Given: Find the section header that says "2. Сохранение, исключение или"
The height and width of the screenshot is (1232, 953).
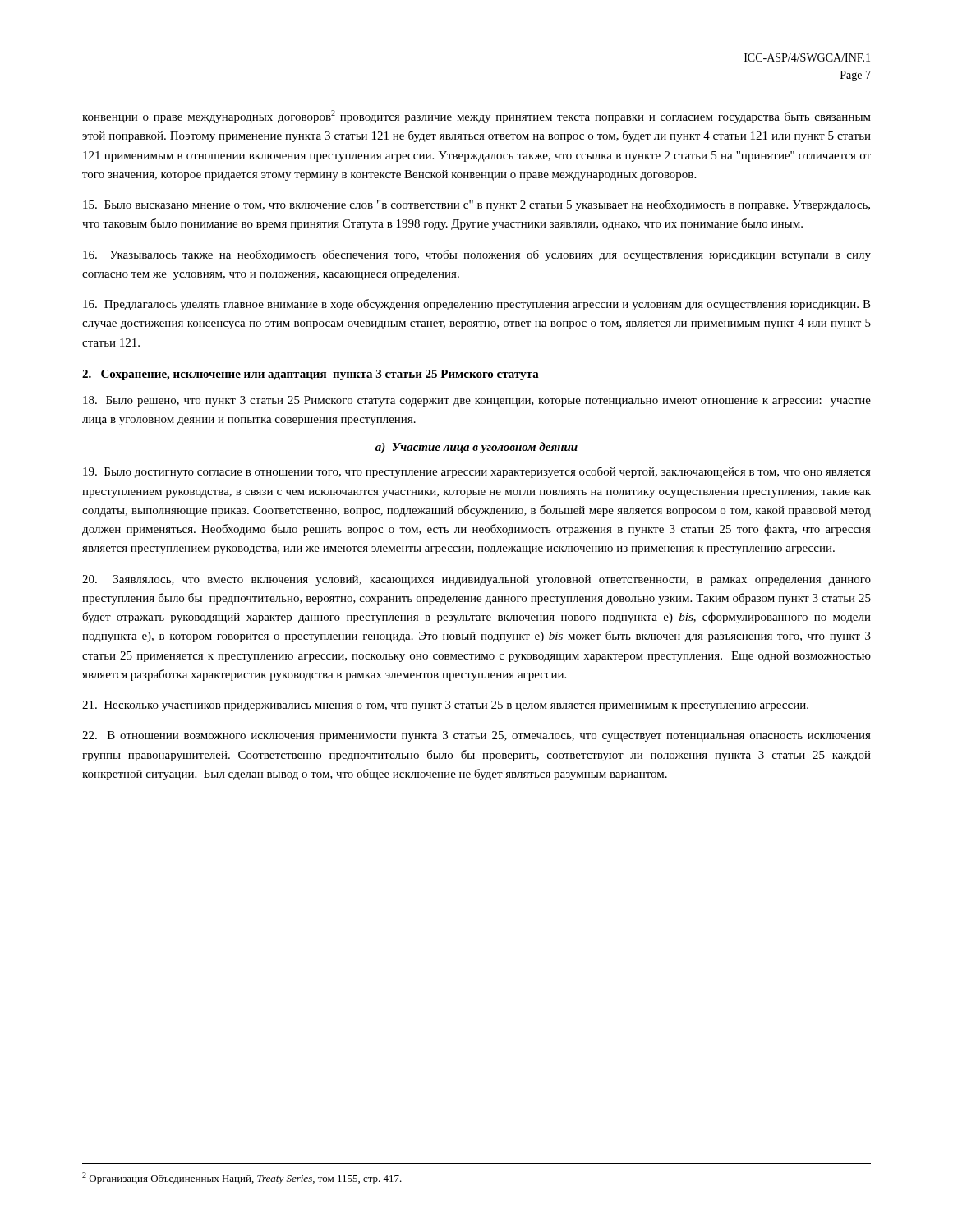Looking at the screenshot, I should [310, 373].
